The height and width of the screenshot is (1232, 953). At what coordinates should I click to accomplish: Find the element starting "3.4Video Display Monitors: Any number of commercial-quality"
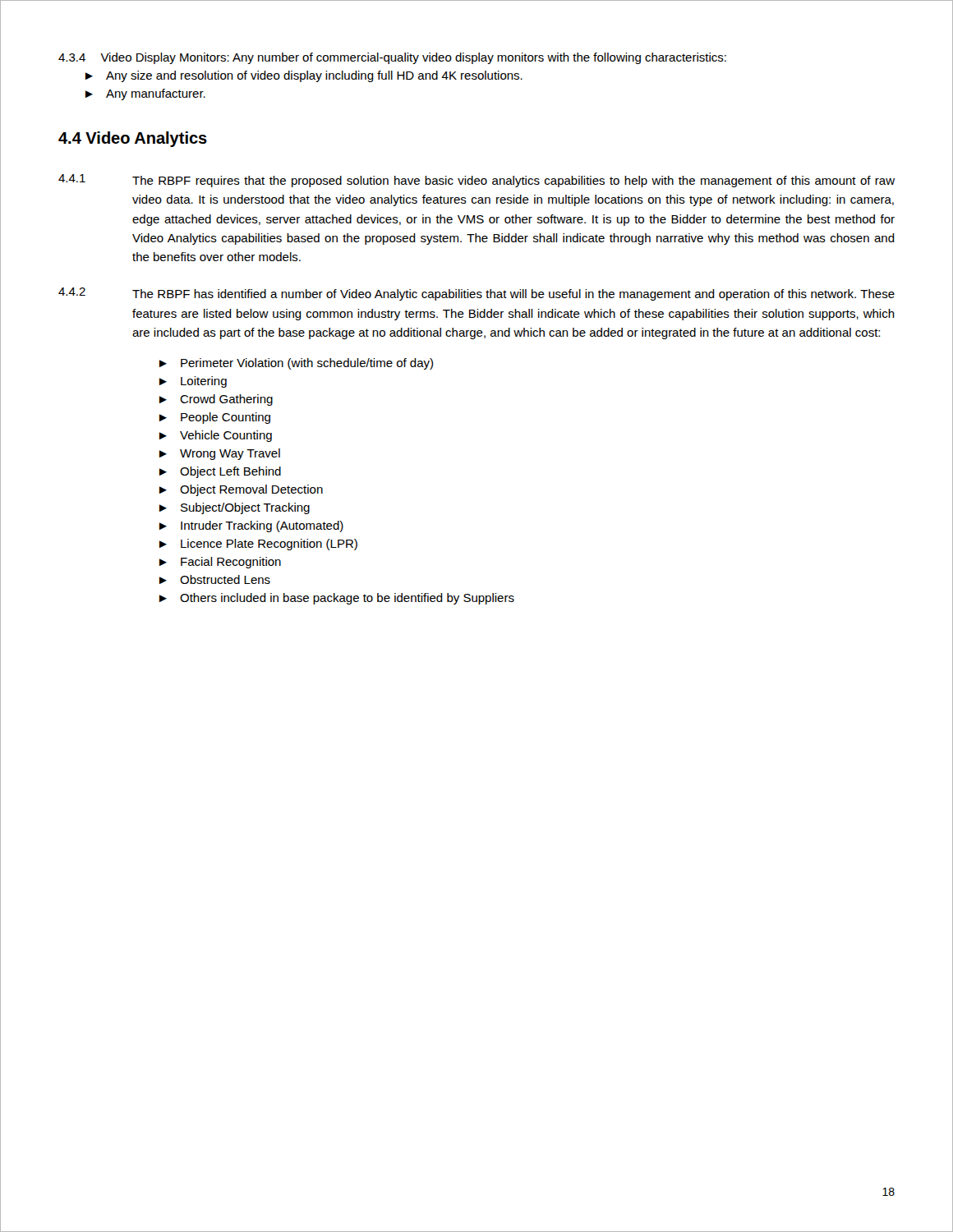[476, 75]
